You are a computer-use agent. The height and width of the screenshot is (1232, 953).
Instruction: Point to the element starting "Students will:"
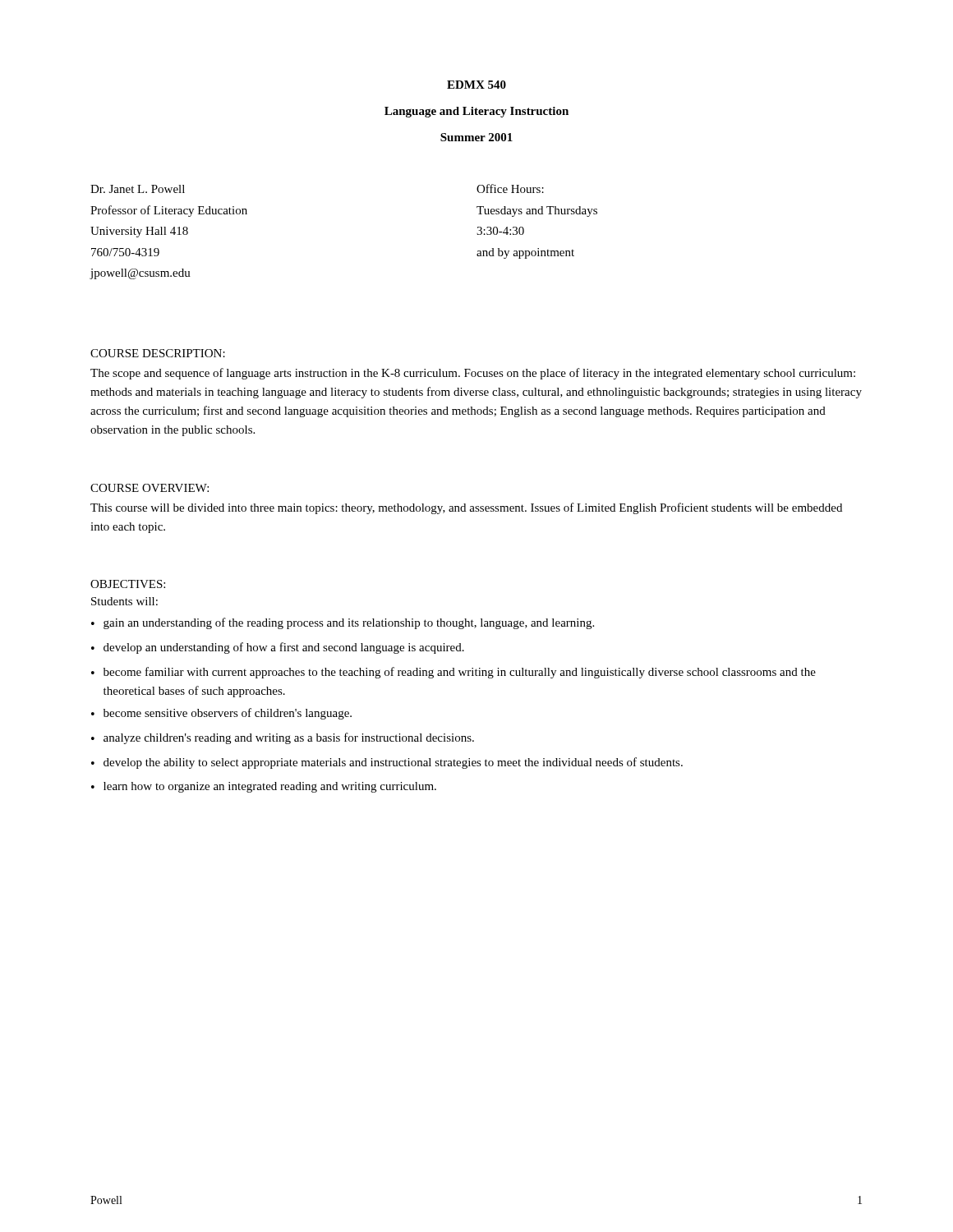click(x=124, y=601)
